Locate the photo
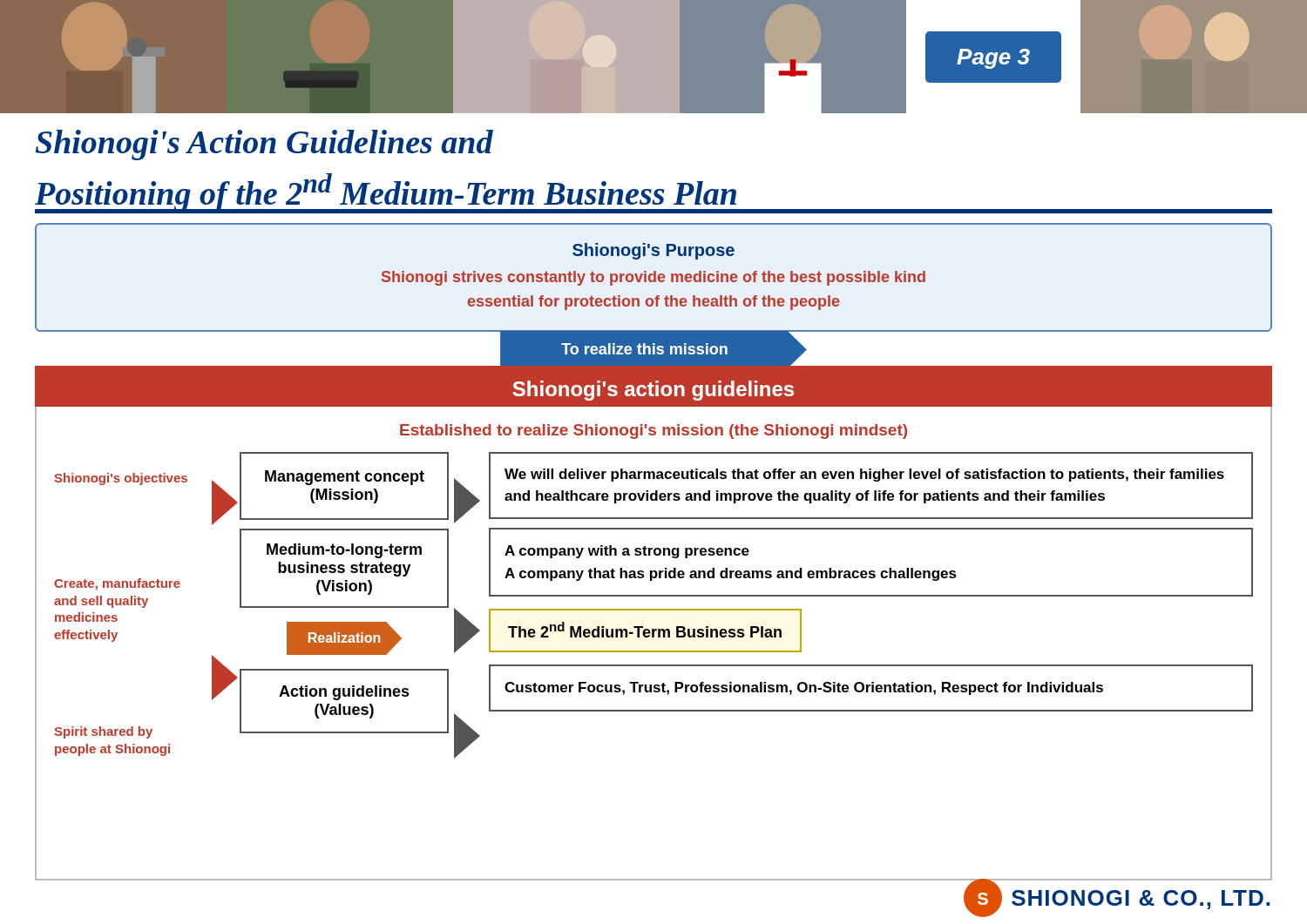This screenshot has height=924, width=1307. tap(654, 57)
